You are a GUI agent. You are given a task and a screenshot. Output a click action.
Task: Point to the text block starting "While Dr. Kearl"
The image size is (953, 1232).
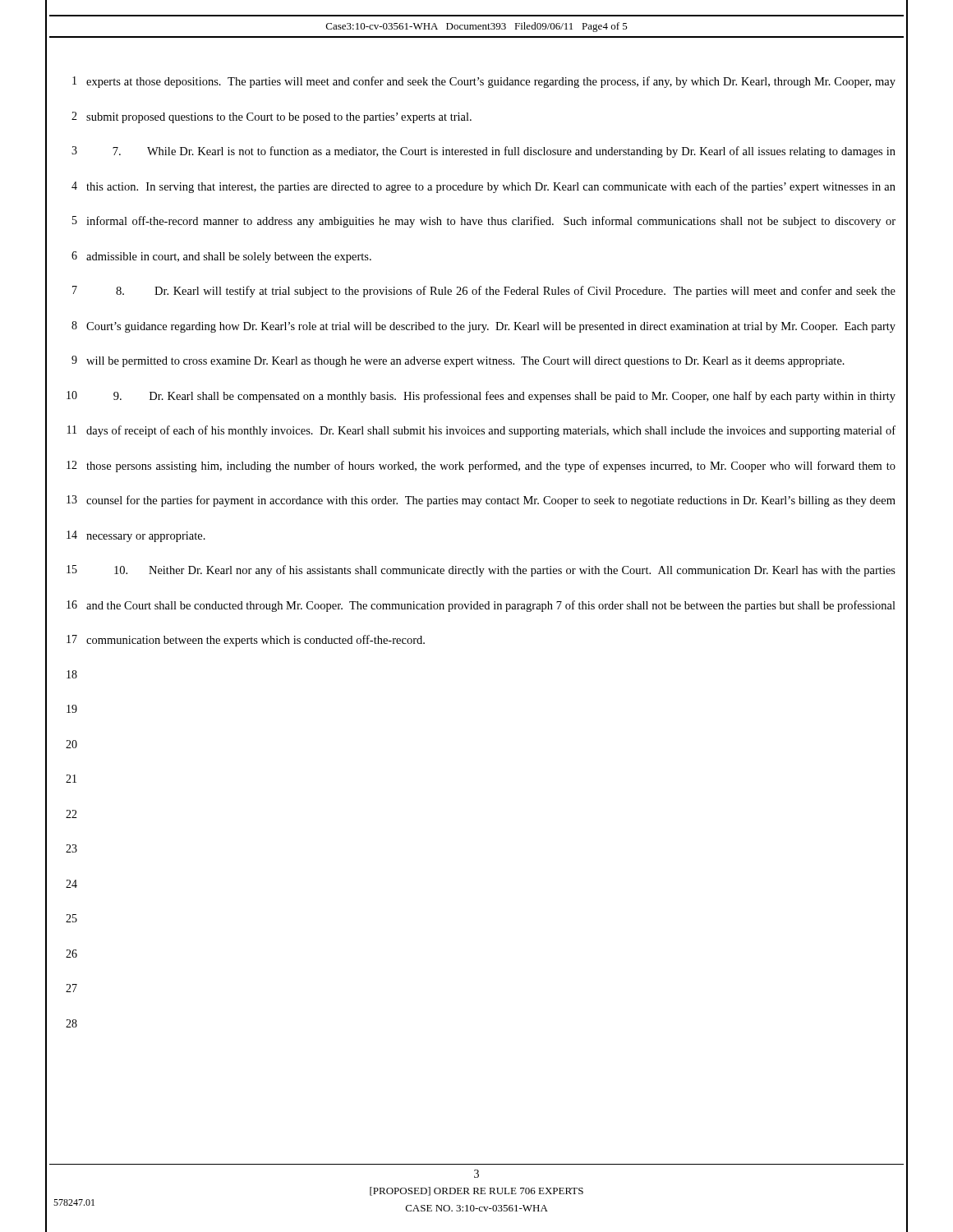491,203
